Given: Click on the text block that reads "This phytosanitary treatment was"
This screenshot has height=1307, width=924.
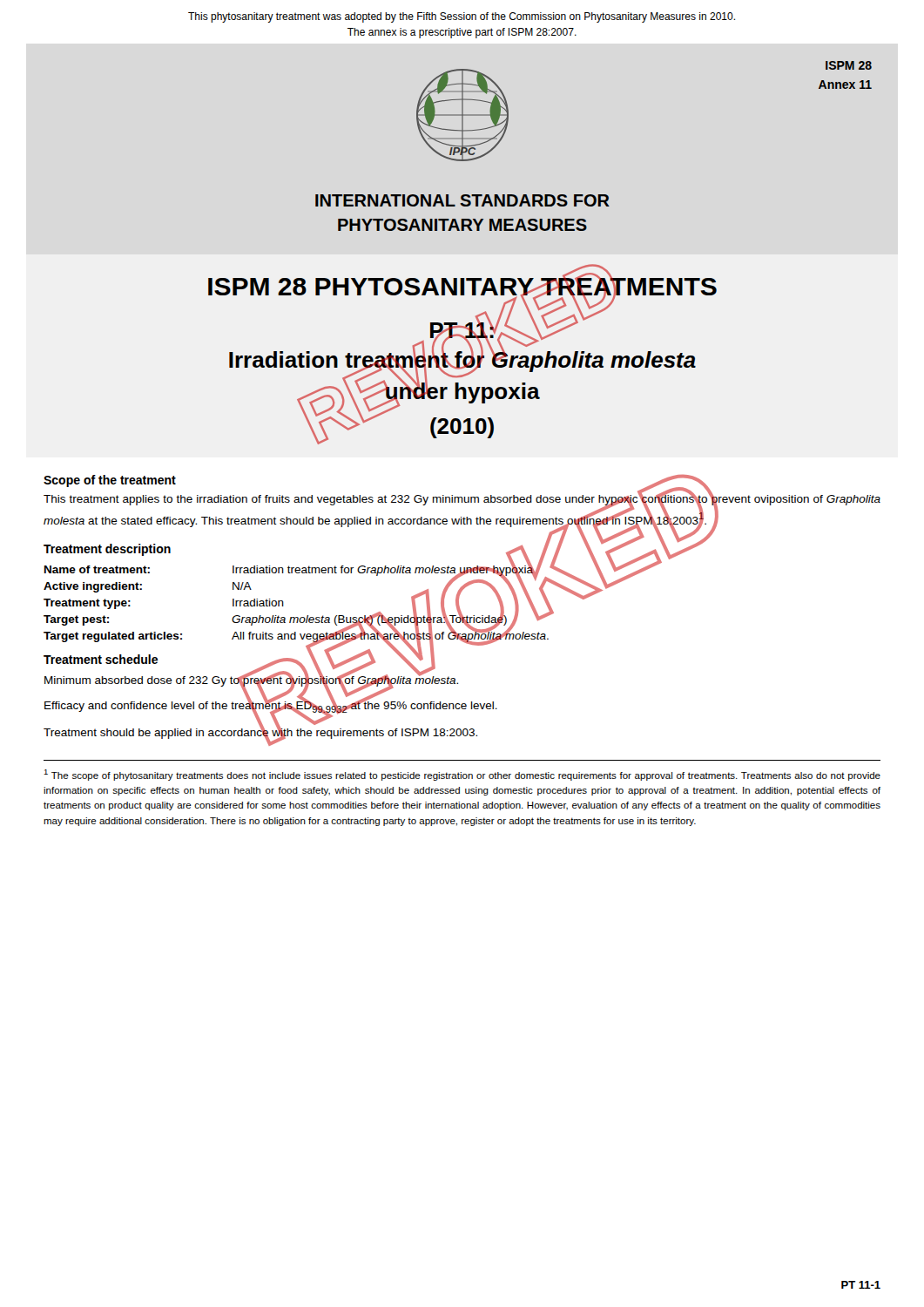Looking at the screenshot, I should (x=462, y=24).
